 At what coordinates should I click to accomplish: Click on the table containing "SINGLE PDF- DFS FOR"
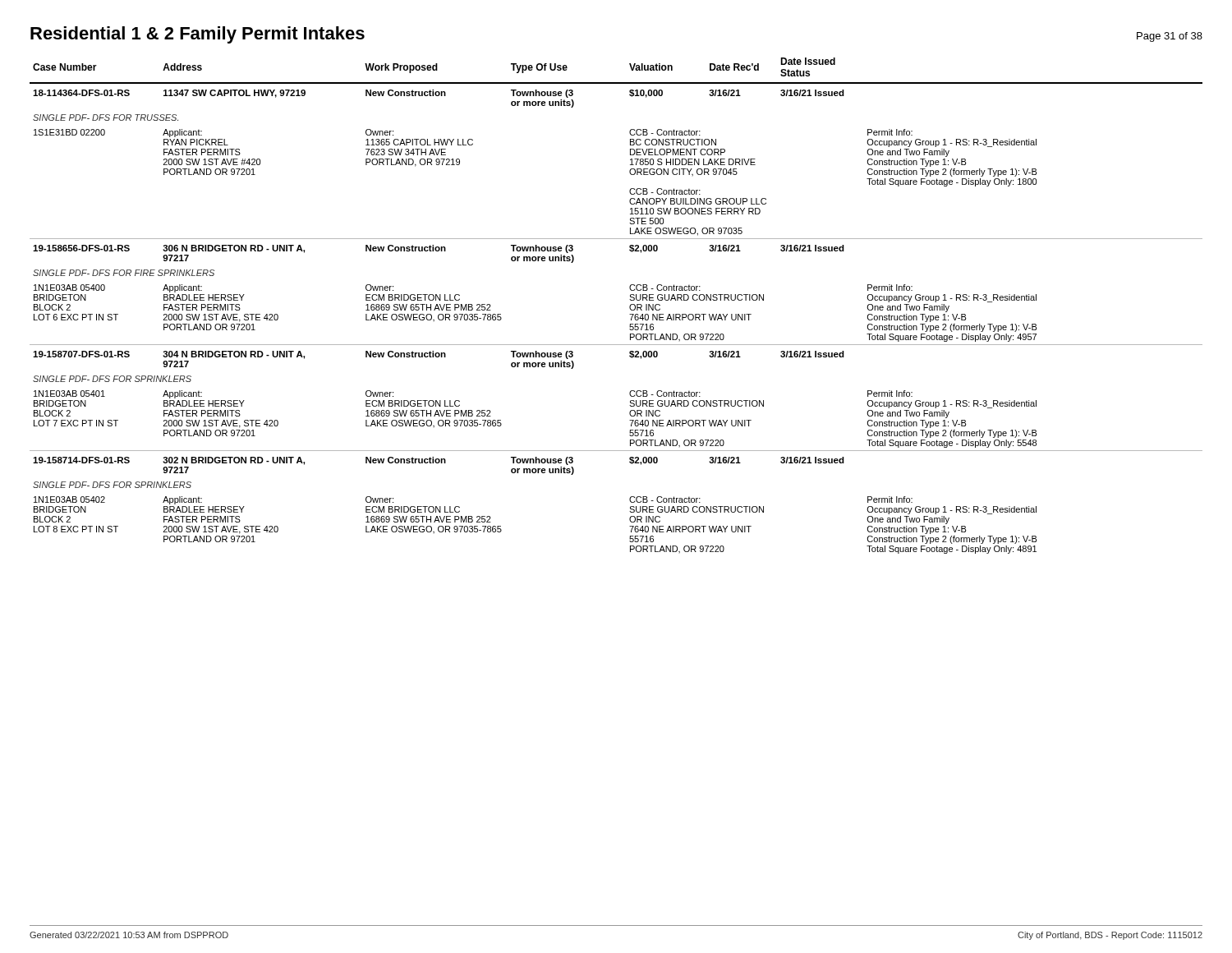616,304
